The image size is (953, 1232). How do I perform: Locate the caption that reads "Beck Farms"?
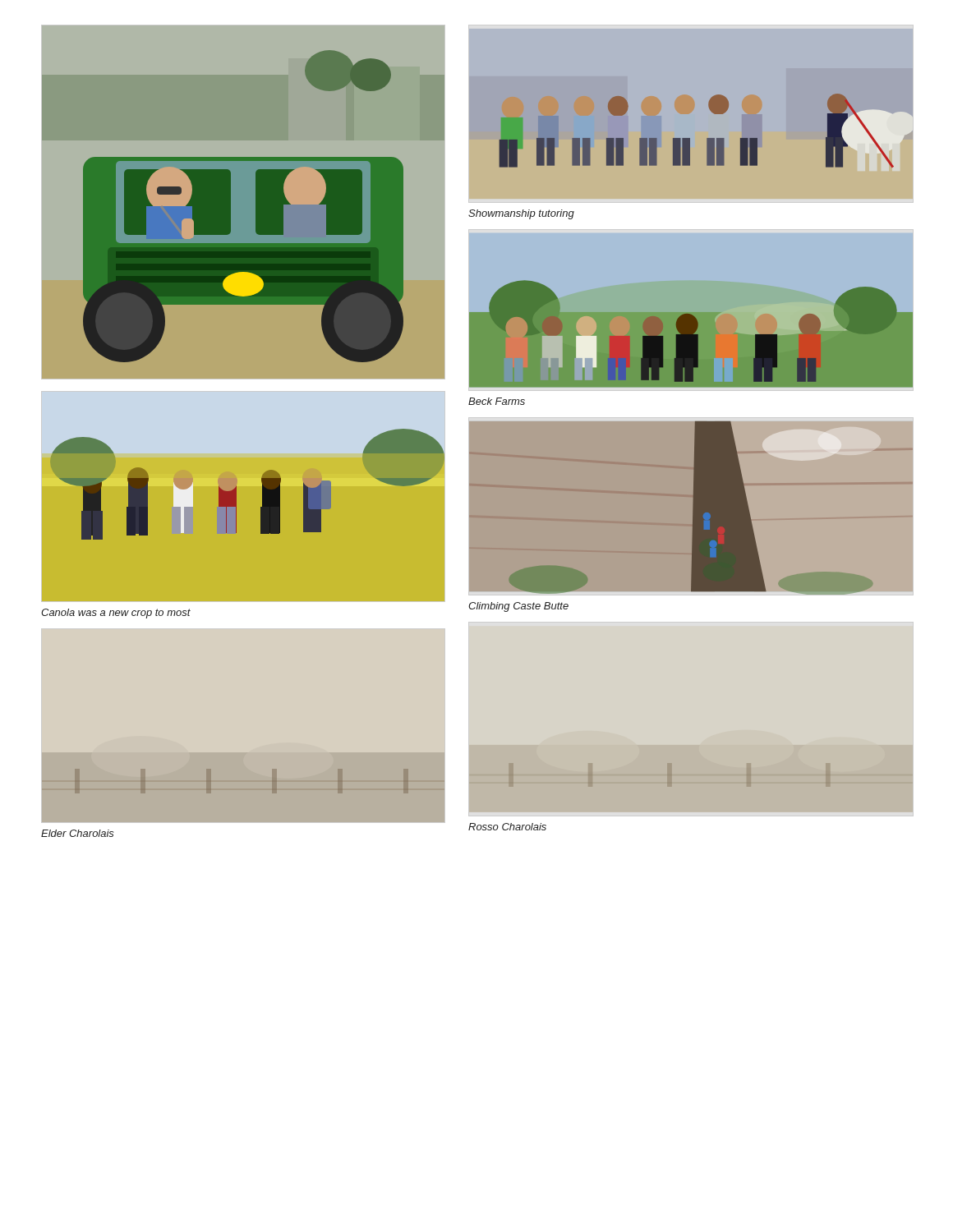pos(690,402)
